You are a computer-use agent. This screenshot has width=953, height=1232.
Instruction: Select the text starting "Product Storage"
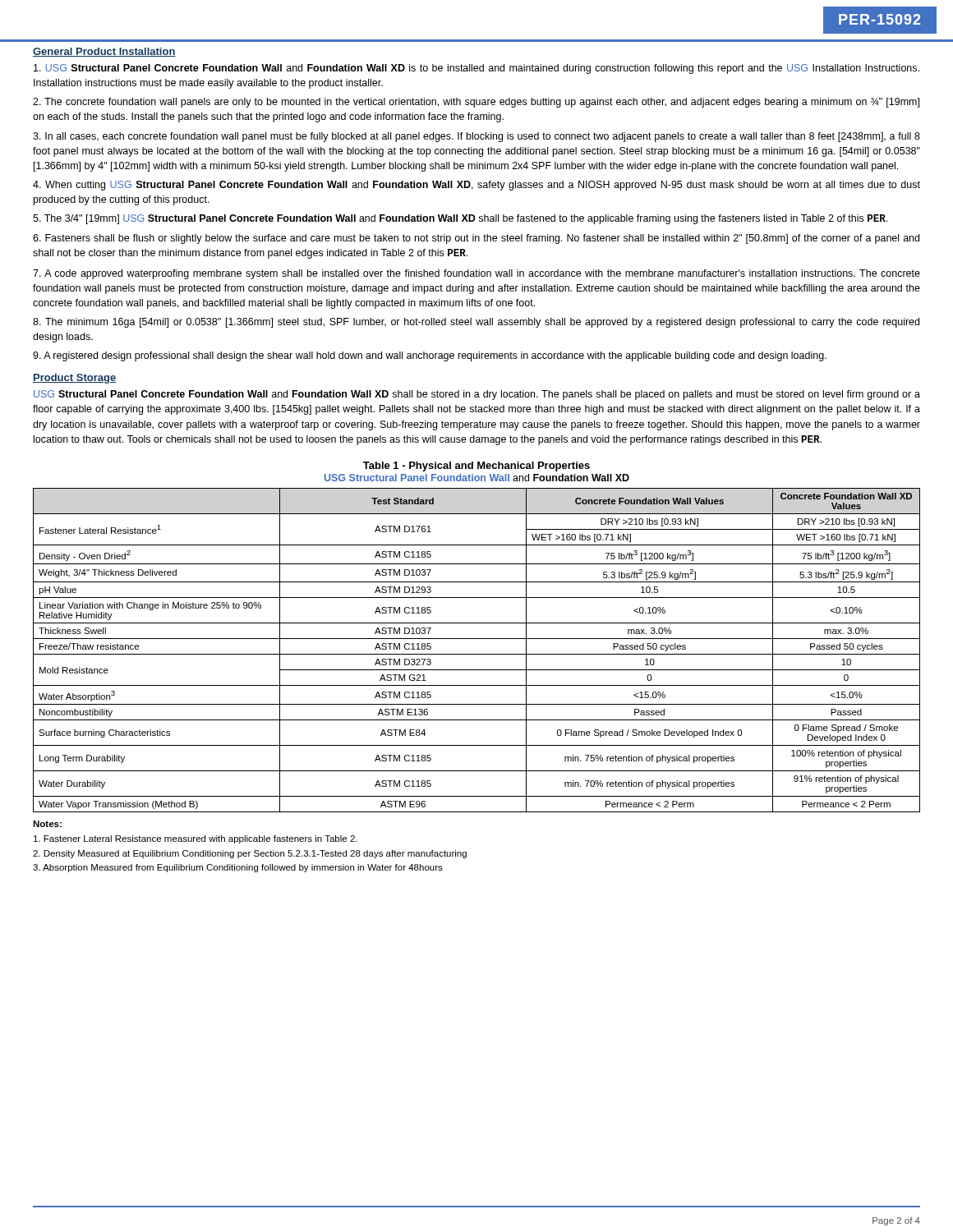coord(74,378)
